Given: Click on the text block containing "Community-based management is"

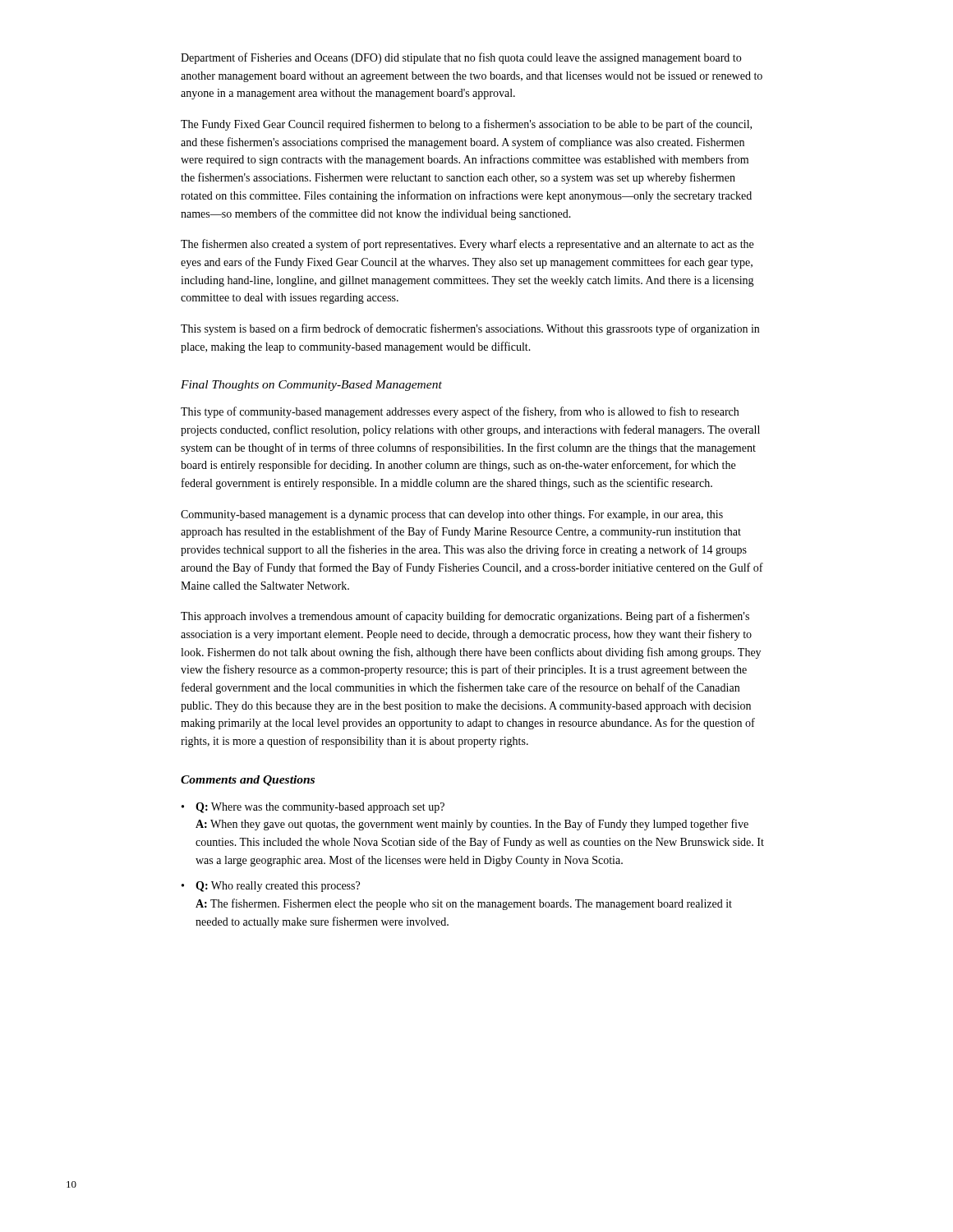Looking at the screenshot, I should point(472,550).
